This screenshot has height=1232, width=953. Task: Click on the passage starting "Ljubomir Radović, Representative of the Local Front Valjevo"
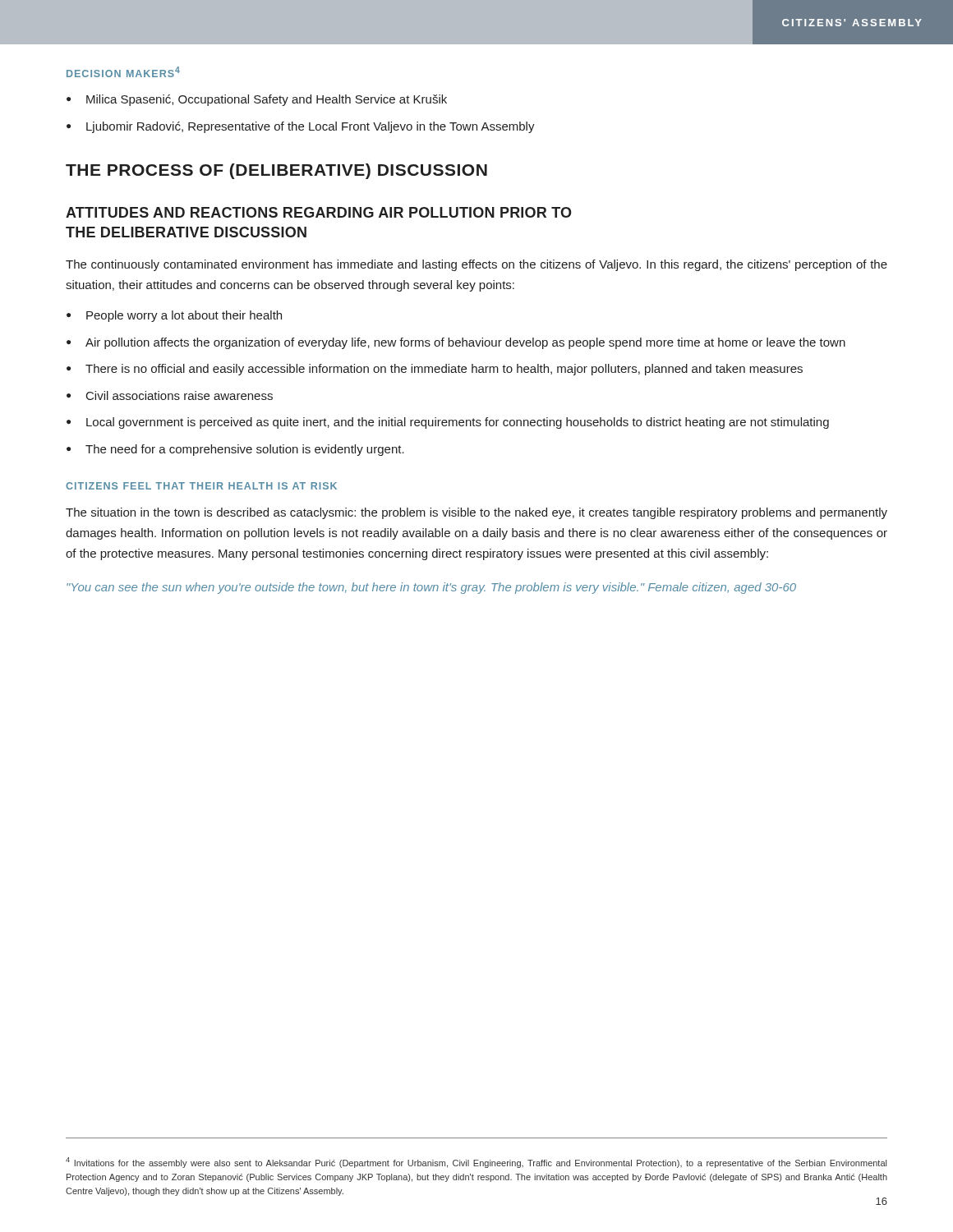click(x=310, y=126)
